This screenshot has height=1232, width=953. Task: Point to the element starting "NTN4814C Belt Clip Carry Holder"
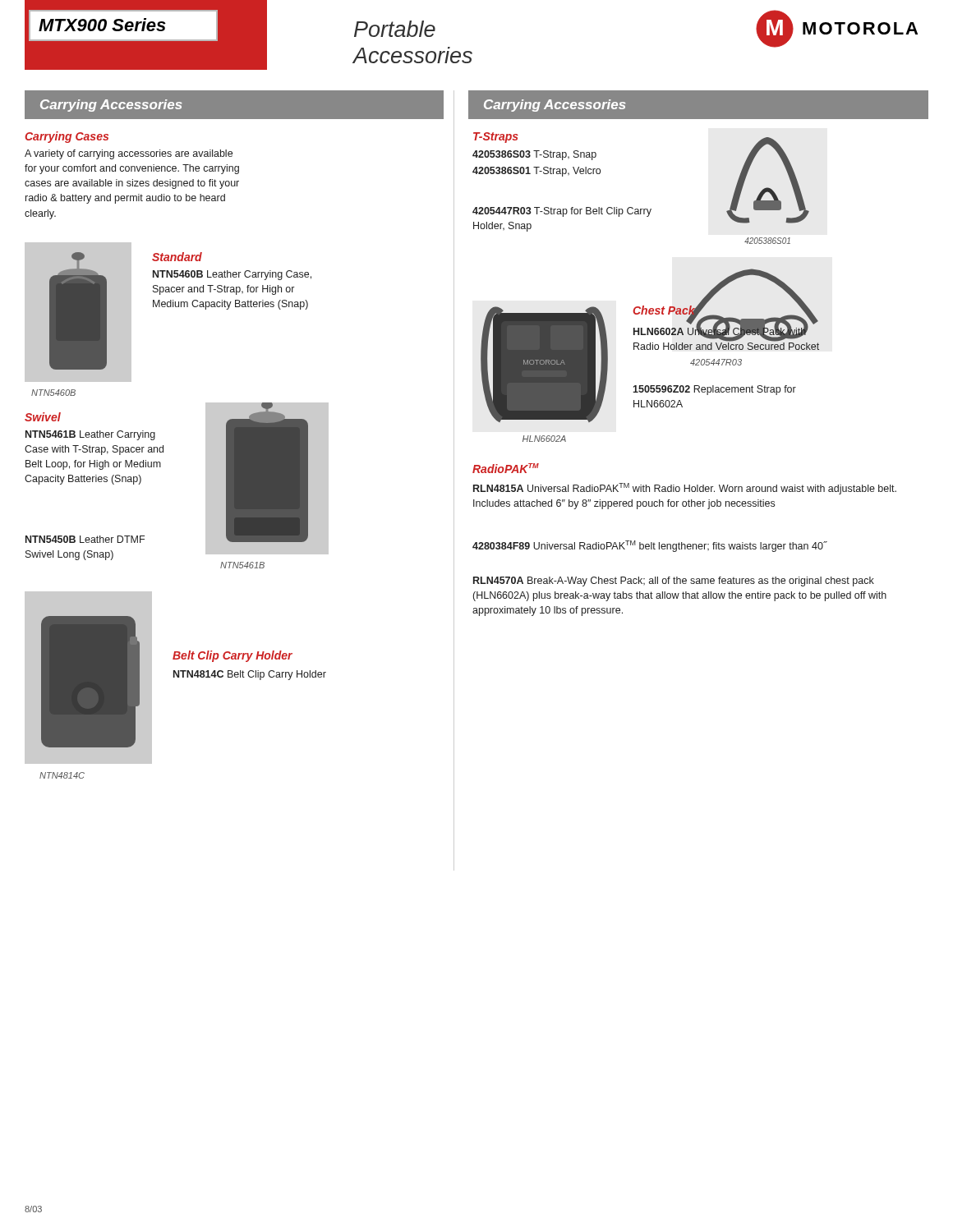249,674
